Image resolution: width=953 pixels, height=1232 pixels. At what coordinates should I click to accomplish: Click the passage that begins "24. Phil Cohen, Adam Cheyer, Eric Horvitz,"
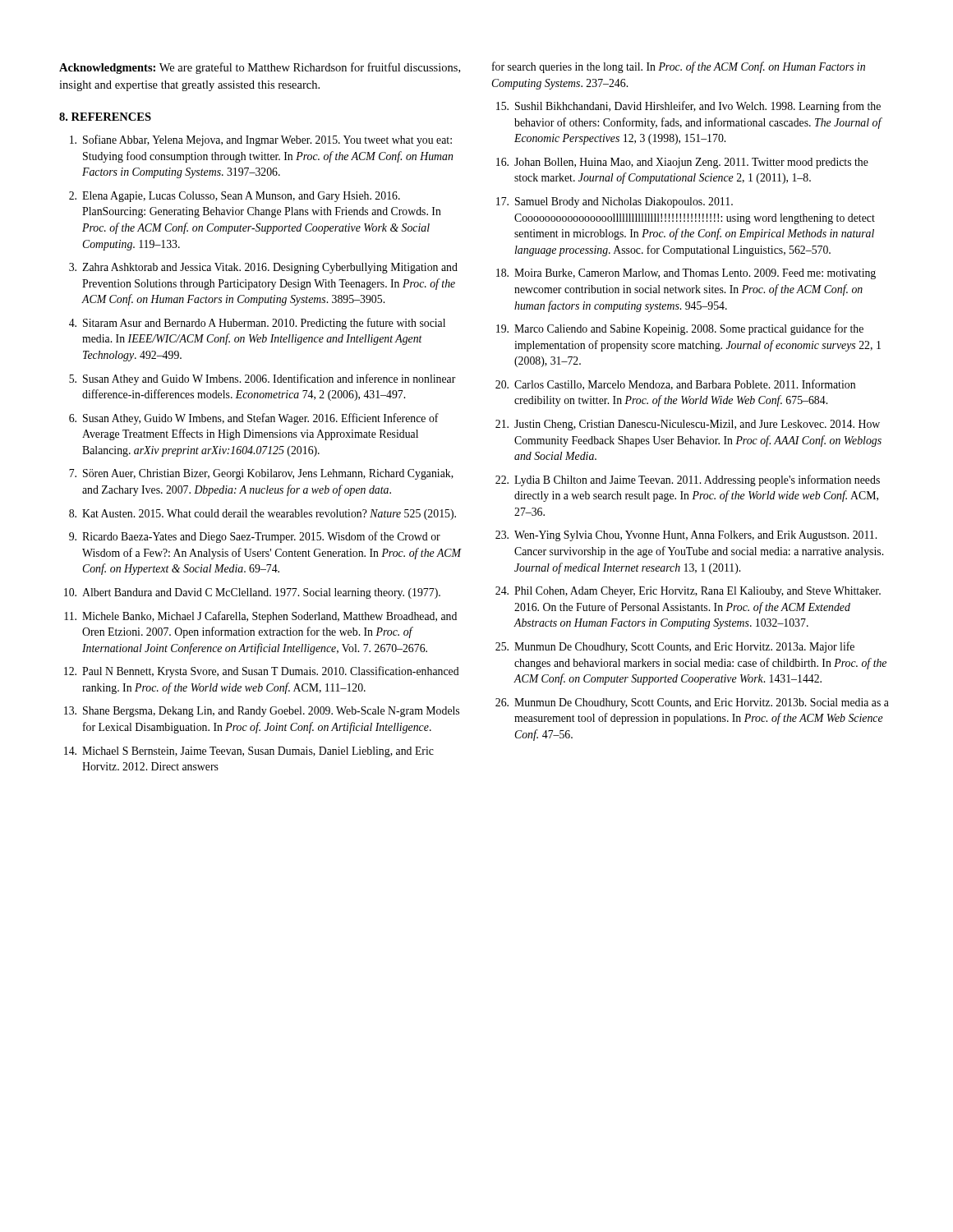(x=693, y=607)
